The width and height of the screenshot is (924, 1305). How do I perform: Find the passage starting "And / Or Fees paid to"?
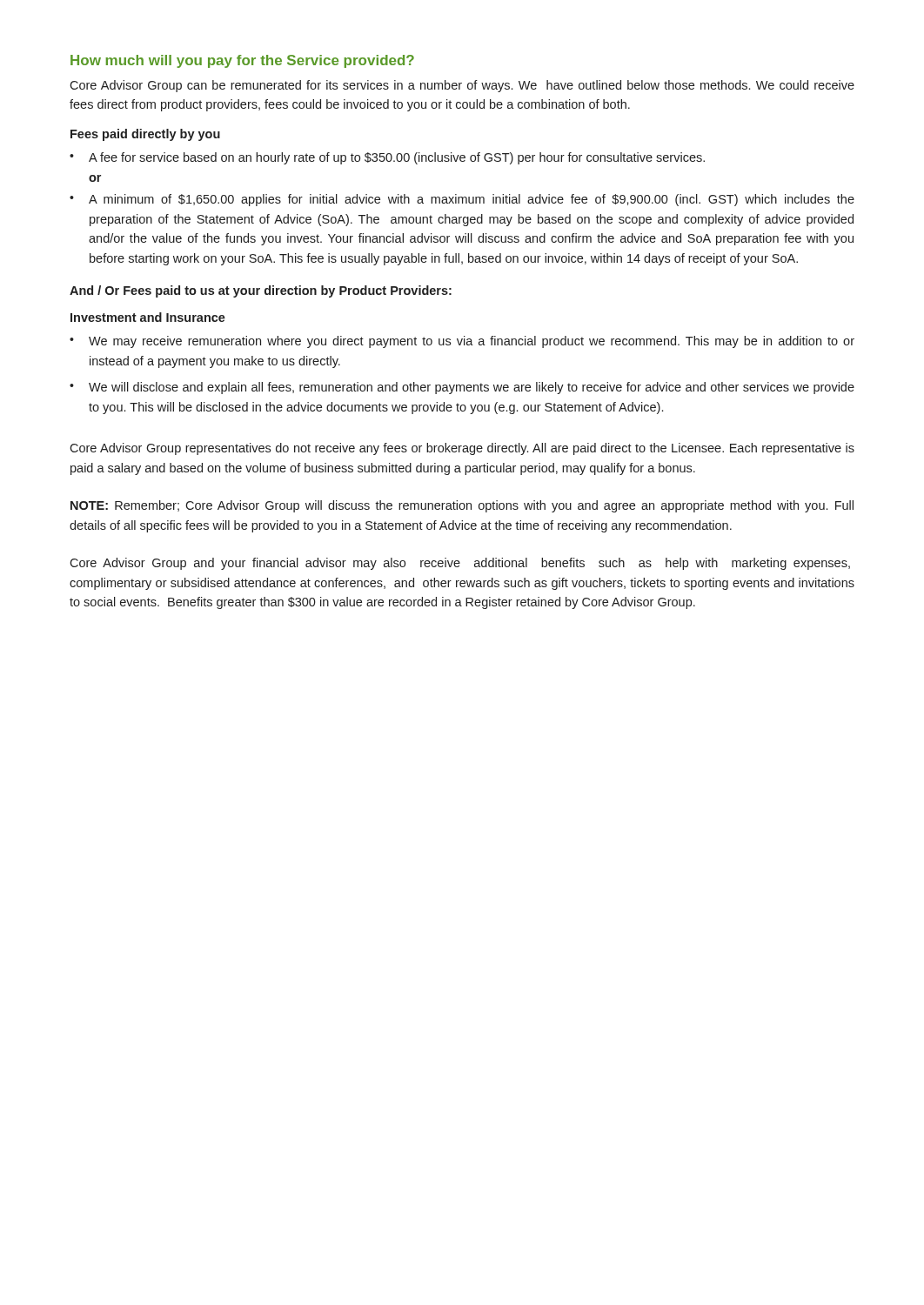(x=261, y=291)
